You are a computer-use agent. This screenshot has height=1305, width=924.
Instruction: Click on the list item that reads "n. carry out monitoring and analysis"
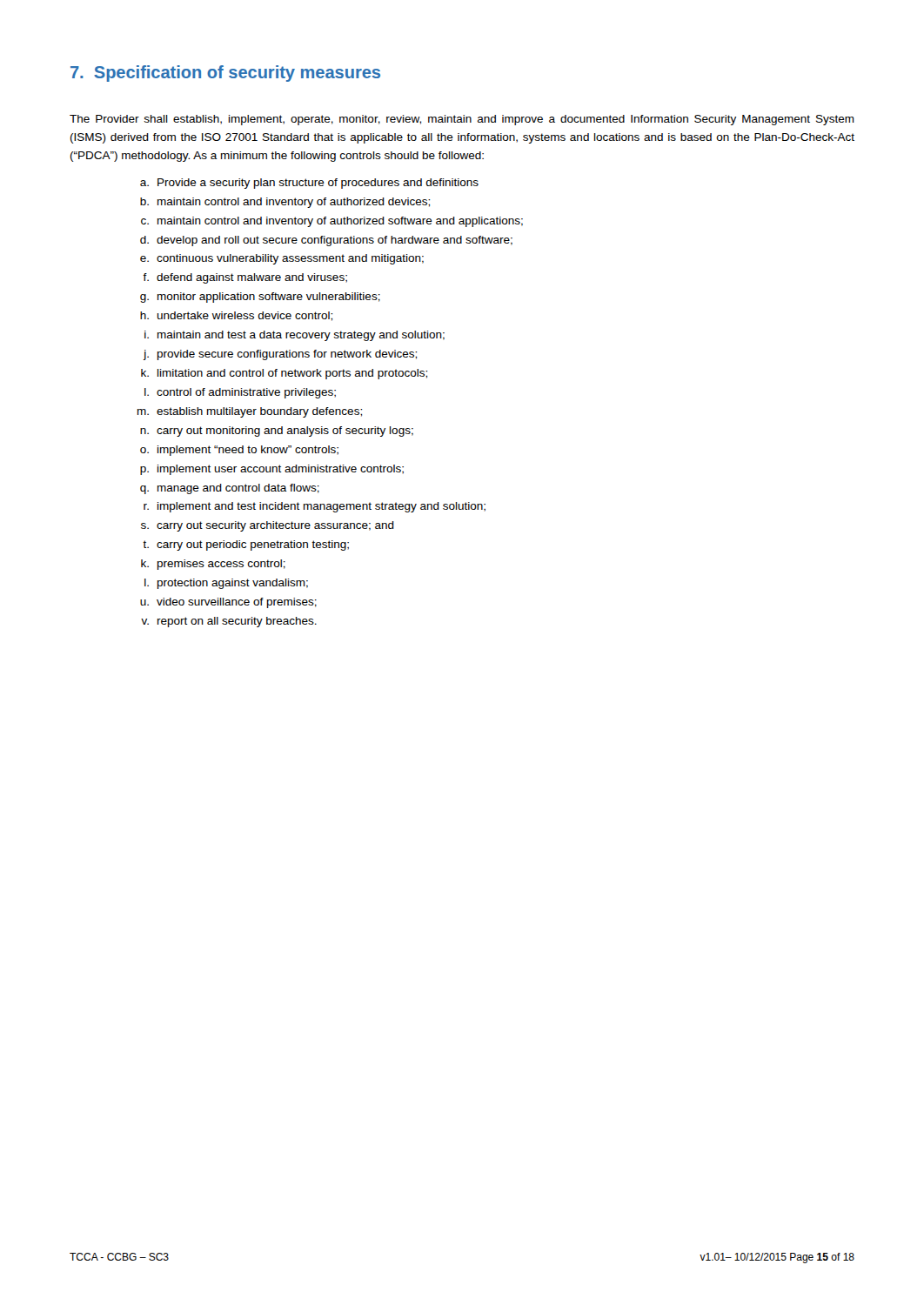(x=277, y=432)
